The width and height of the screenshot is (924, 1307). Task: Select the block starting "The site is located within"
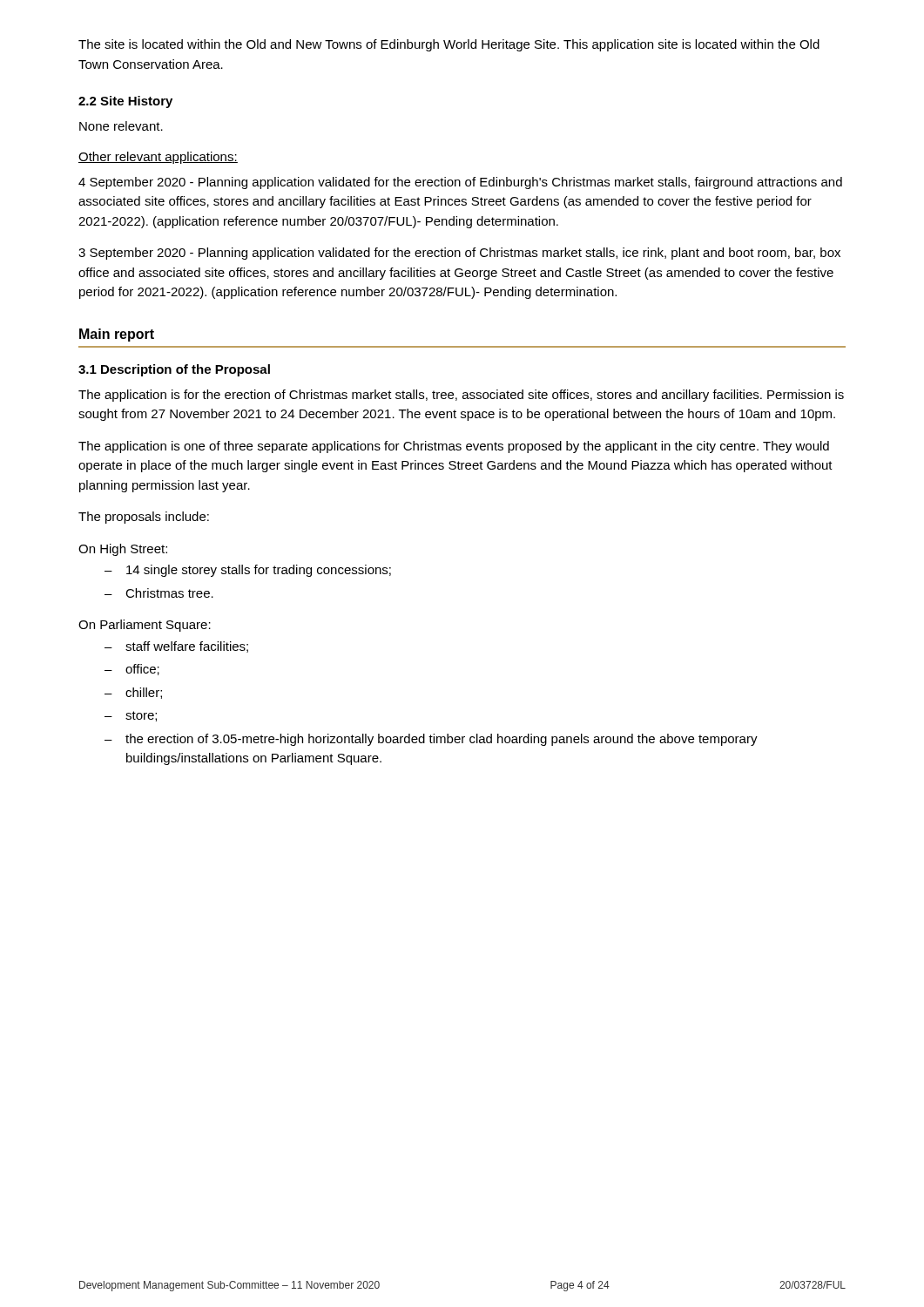[x=449, y=54]
